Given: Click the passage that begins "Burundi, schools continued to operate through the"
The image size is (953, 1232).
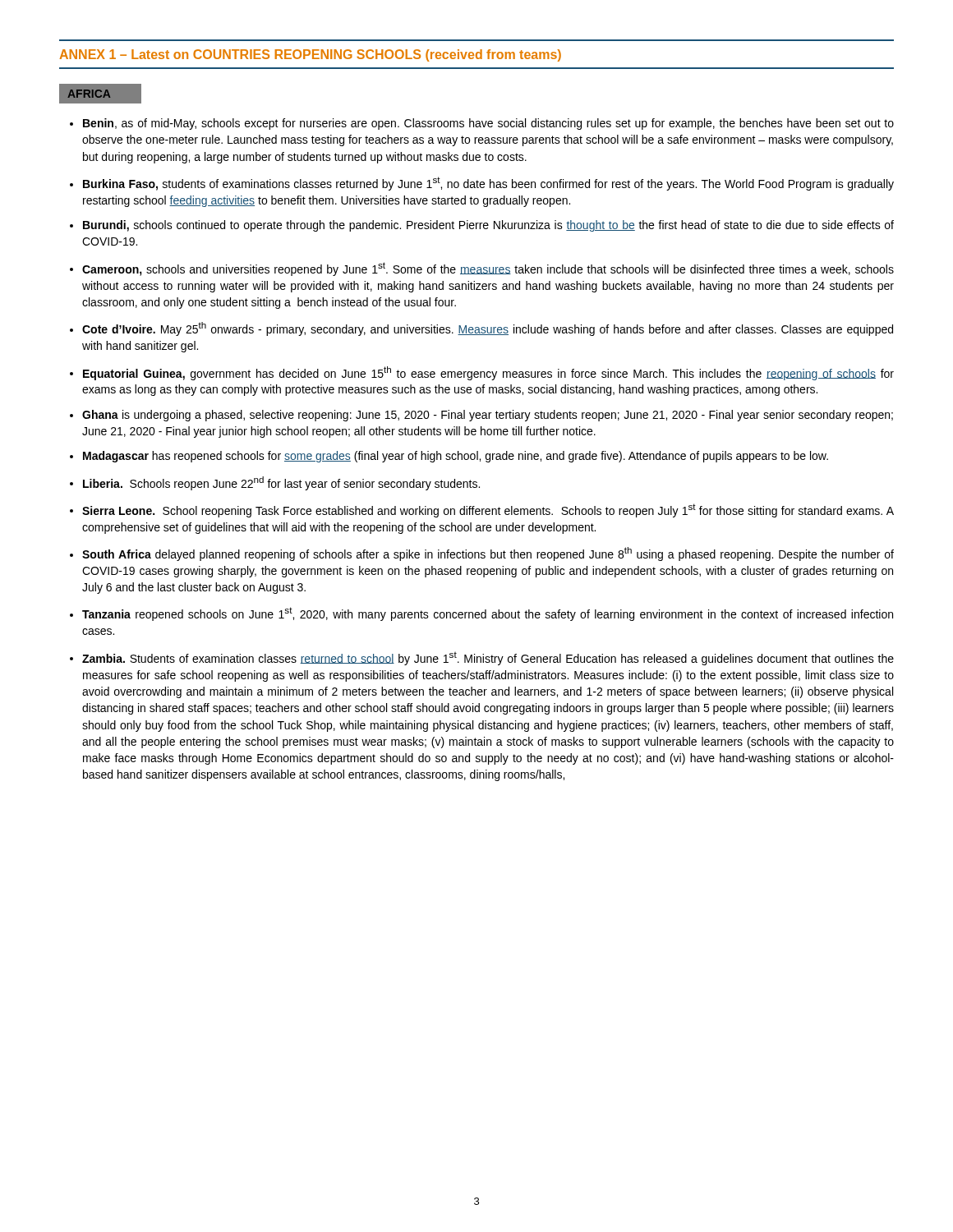Looking at the screenshot, I should point(488,233).
